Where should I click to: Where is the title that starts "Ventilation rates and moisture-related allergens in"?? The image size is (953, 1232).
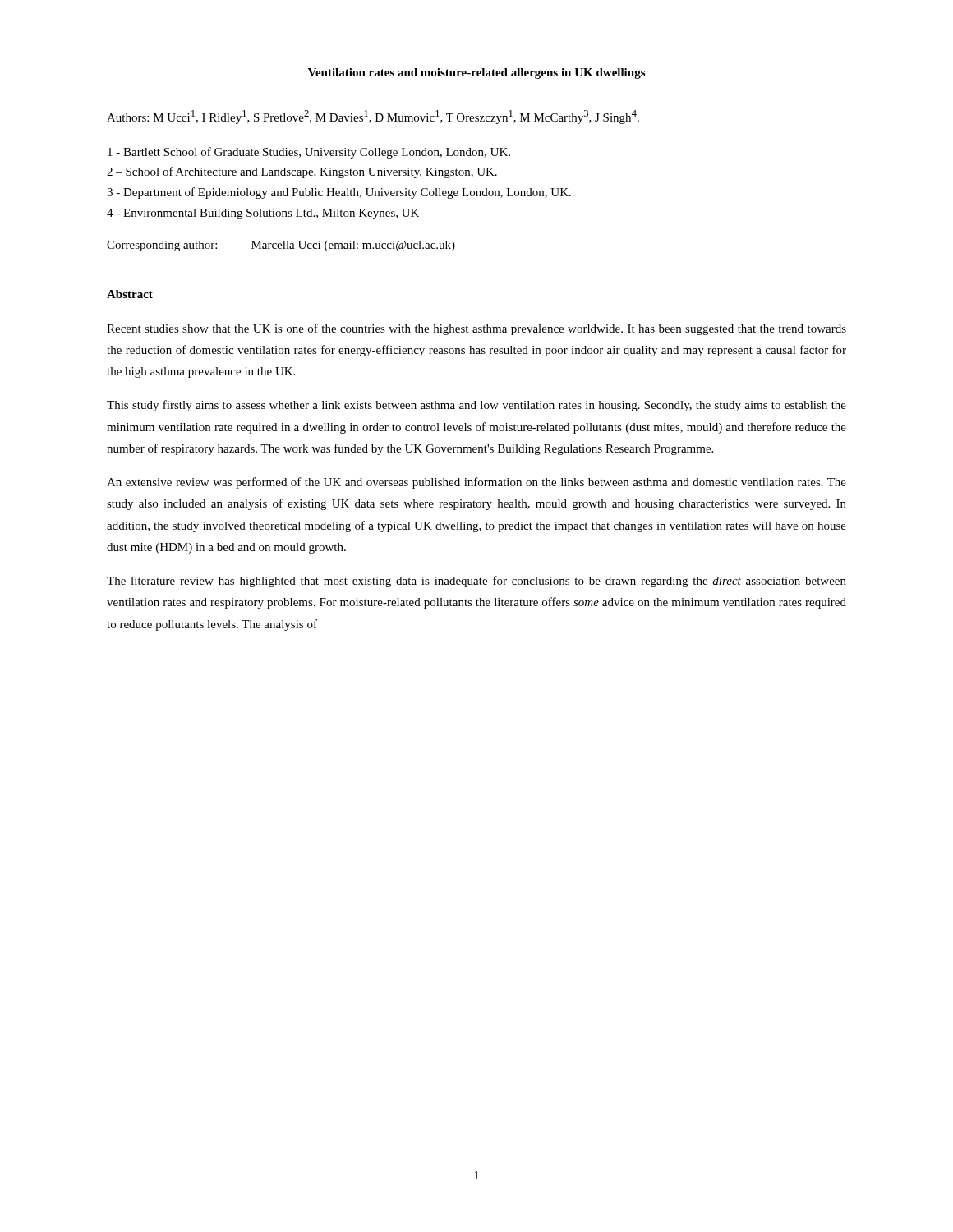coord(476,72)
